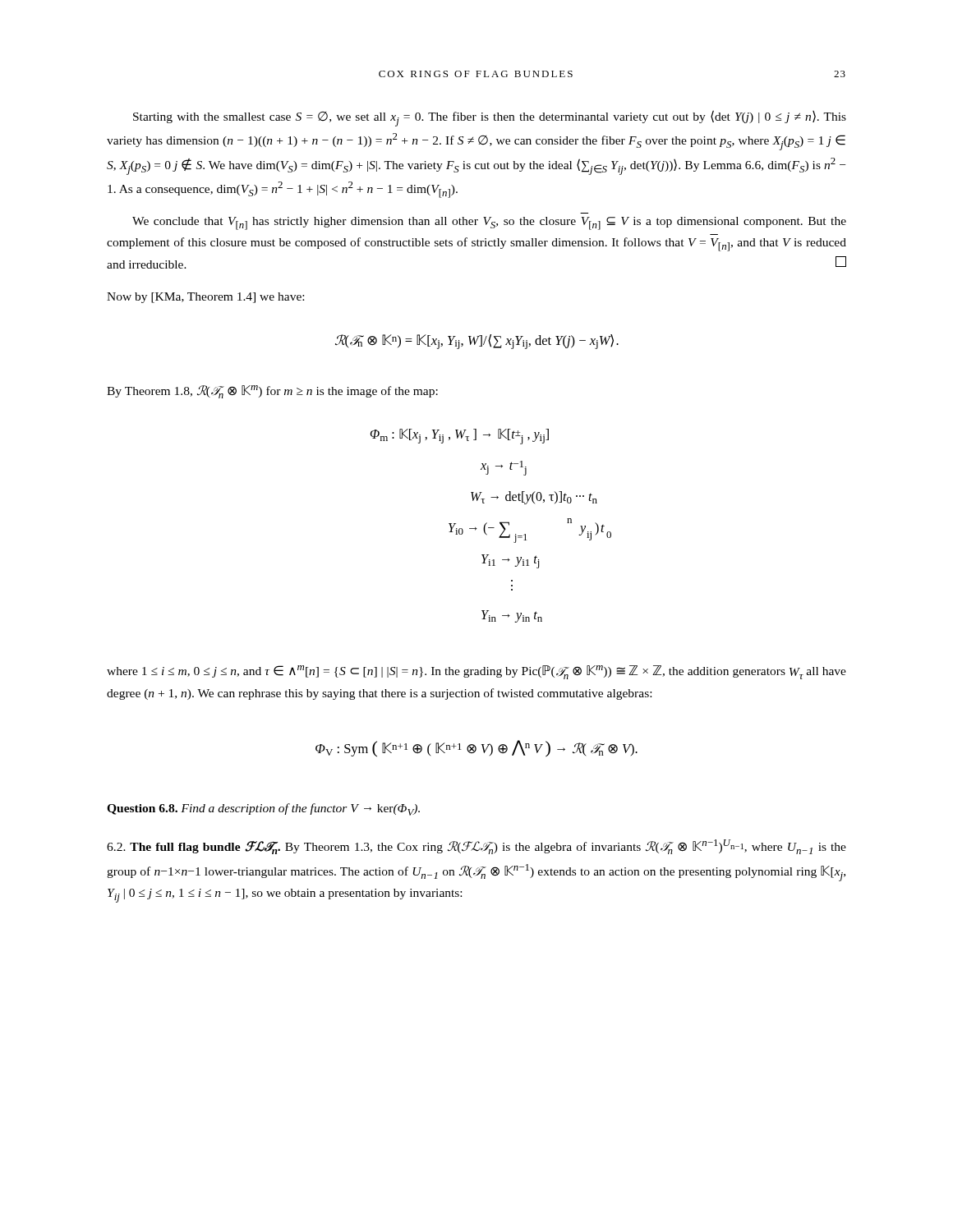The width and height of the screenshot is (953, 1232).
Task: Where is the formula that starts "Φm : 𝕂[xj"?
Action: 476,531
